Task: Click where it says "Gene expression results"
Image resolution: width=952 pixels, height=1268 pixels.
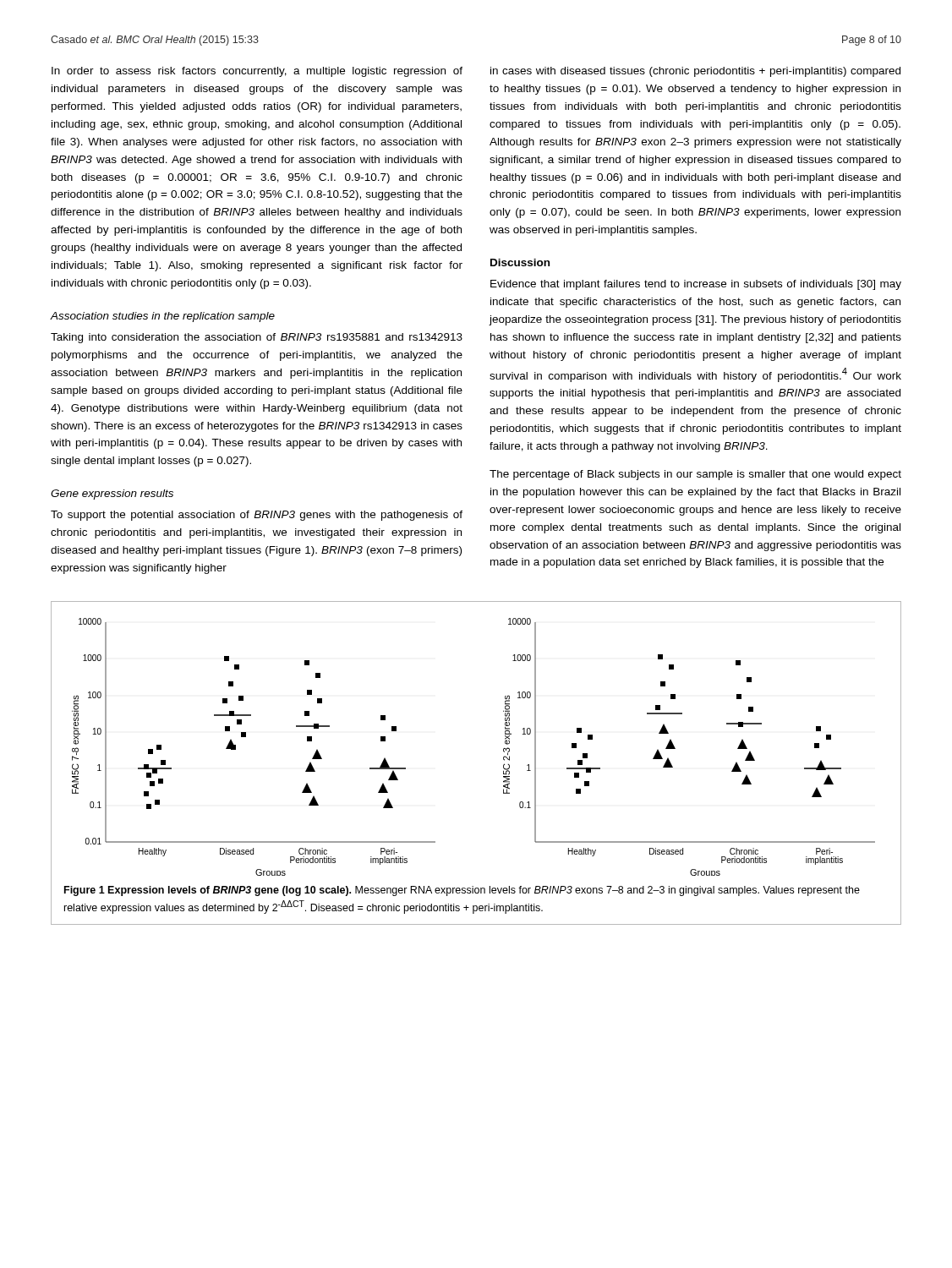Action: coord(112,494)
